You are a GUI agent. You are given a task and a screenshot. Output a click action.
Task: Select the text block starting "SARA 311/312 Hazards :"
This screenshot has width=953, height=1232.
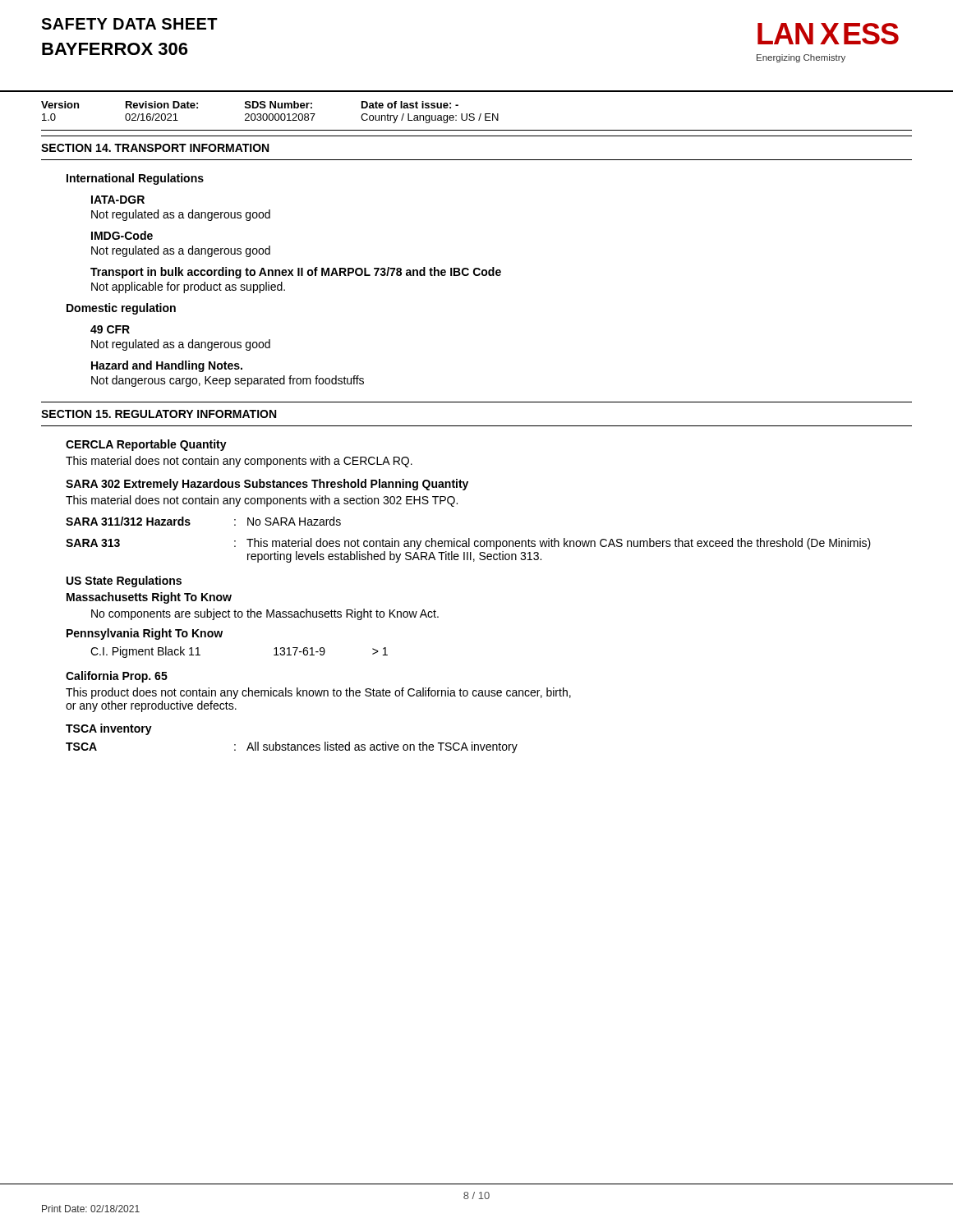click(122, 521)
